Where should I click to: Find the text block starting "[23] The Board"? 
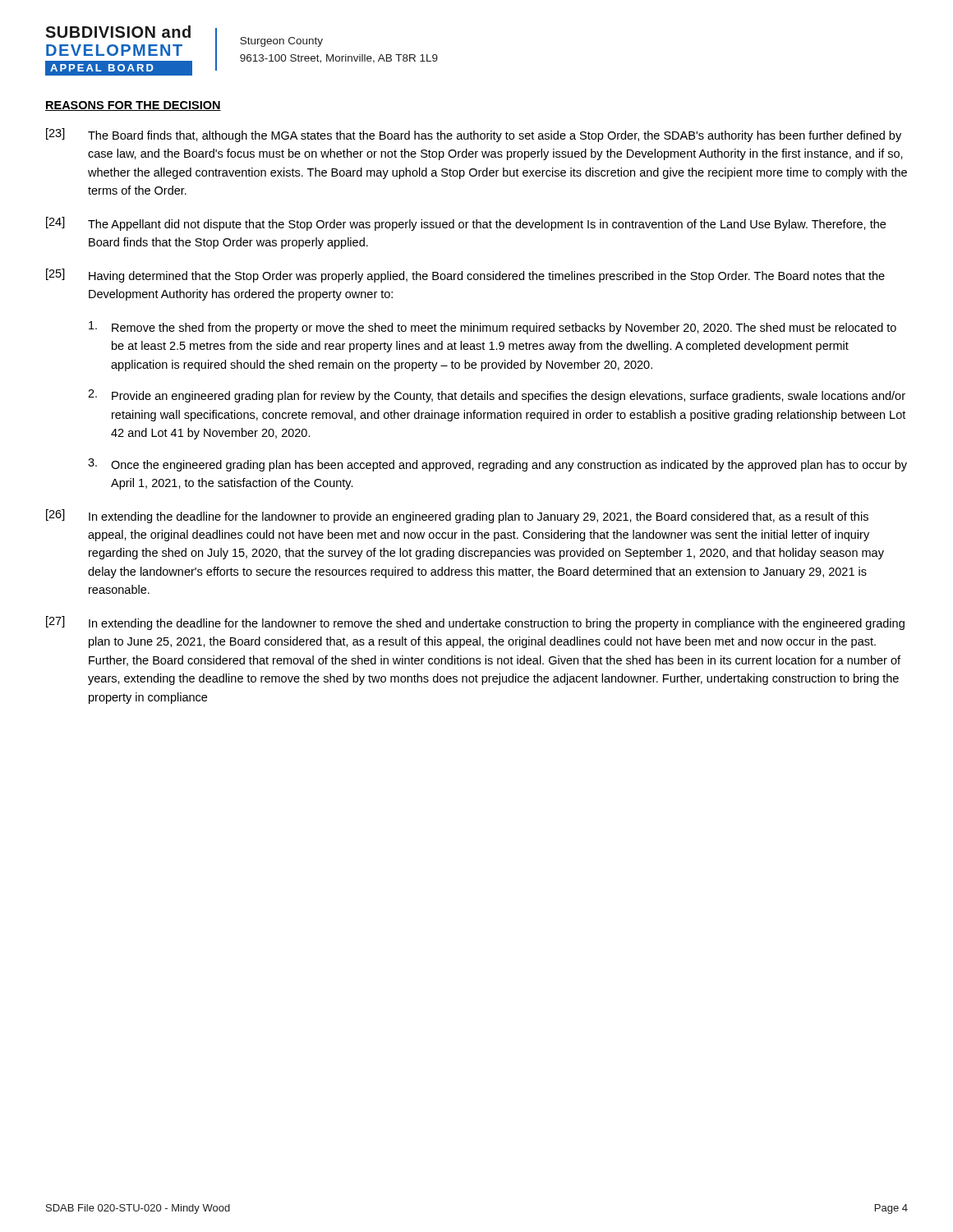(x=476, y=163)
